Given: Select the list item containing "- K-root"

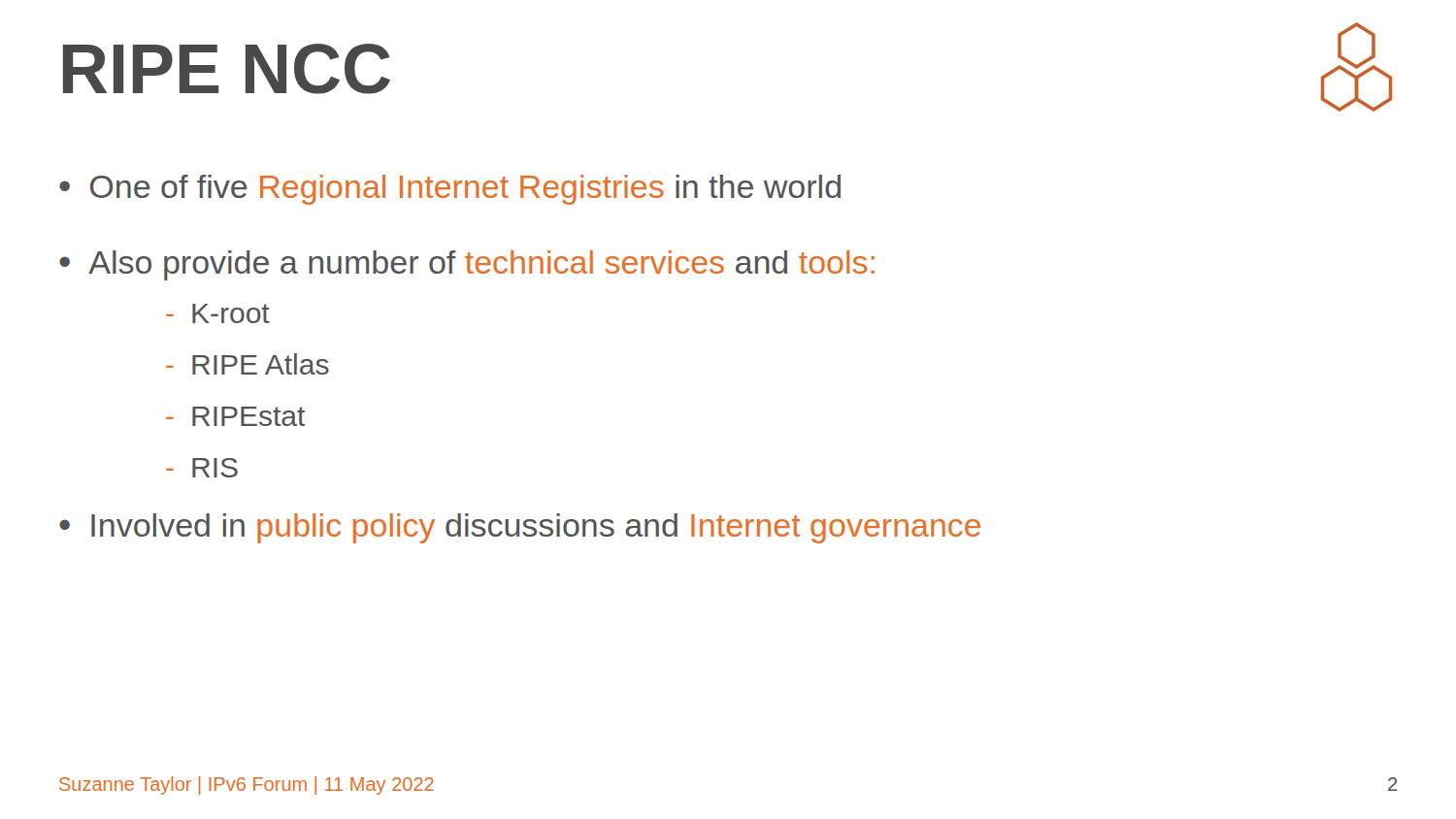Looking at the screenshot, I should 217,313.
